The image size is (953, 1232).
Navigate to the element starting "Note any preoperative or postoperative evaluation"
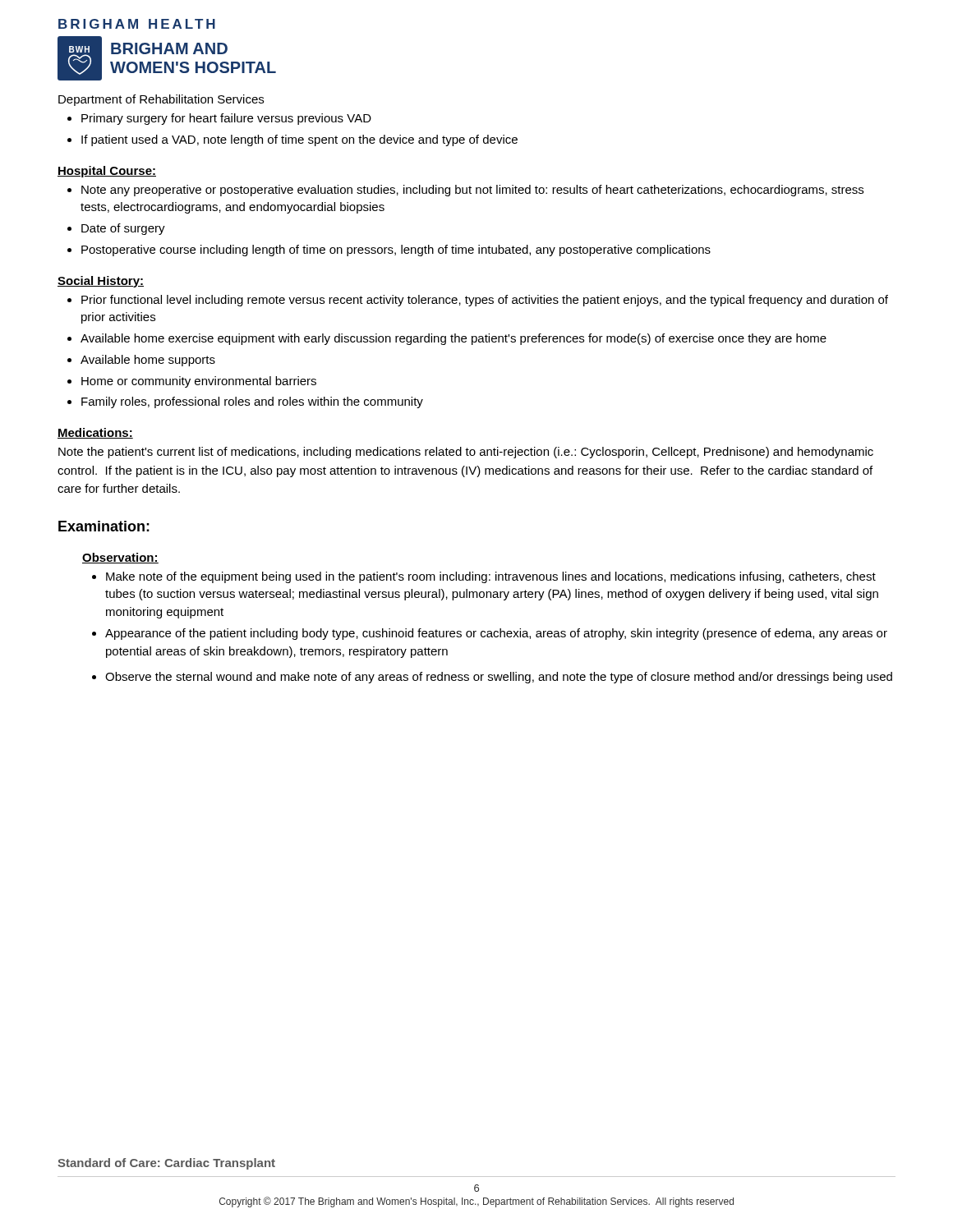(x=472, y=198)
